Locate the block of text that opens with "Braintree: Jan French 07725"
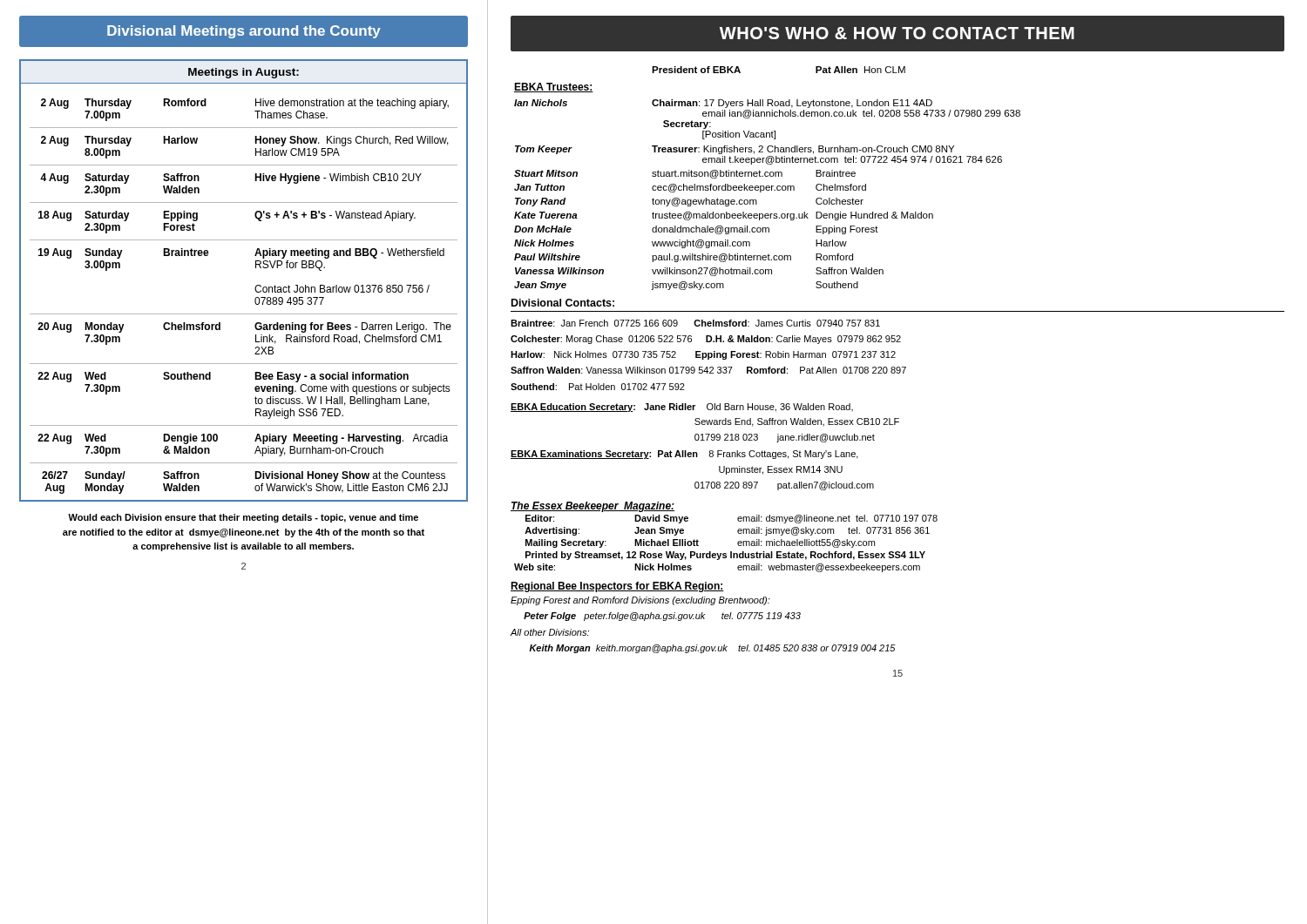Viewport: 1307px width, 924px height. click(709, 355)
